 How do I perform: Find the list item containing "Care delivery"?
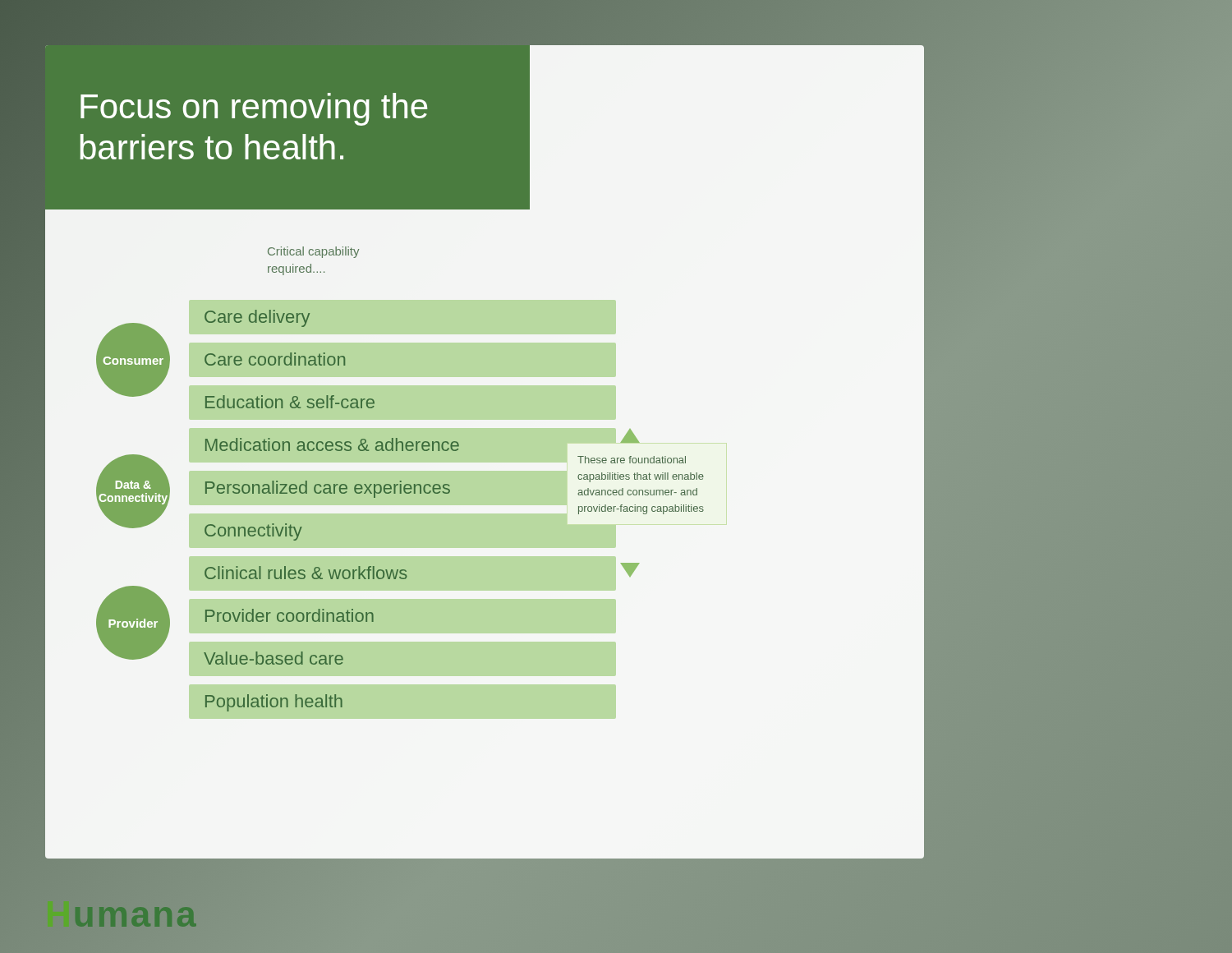(257, 317)
